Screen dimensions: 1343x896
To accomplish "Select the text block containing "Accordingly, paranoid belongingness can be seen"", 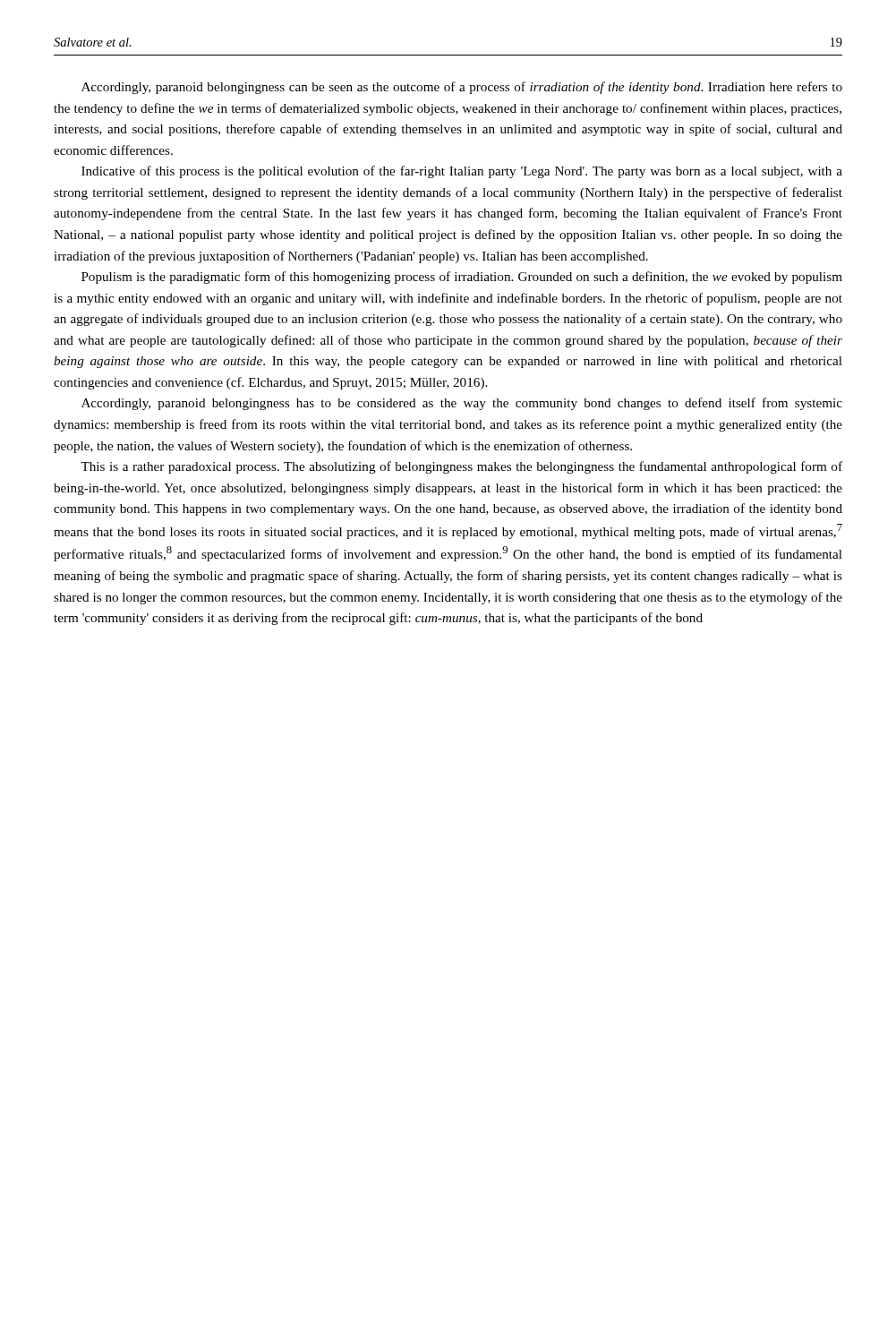I will (448, 118).
